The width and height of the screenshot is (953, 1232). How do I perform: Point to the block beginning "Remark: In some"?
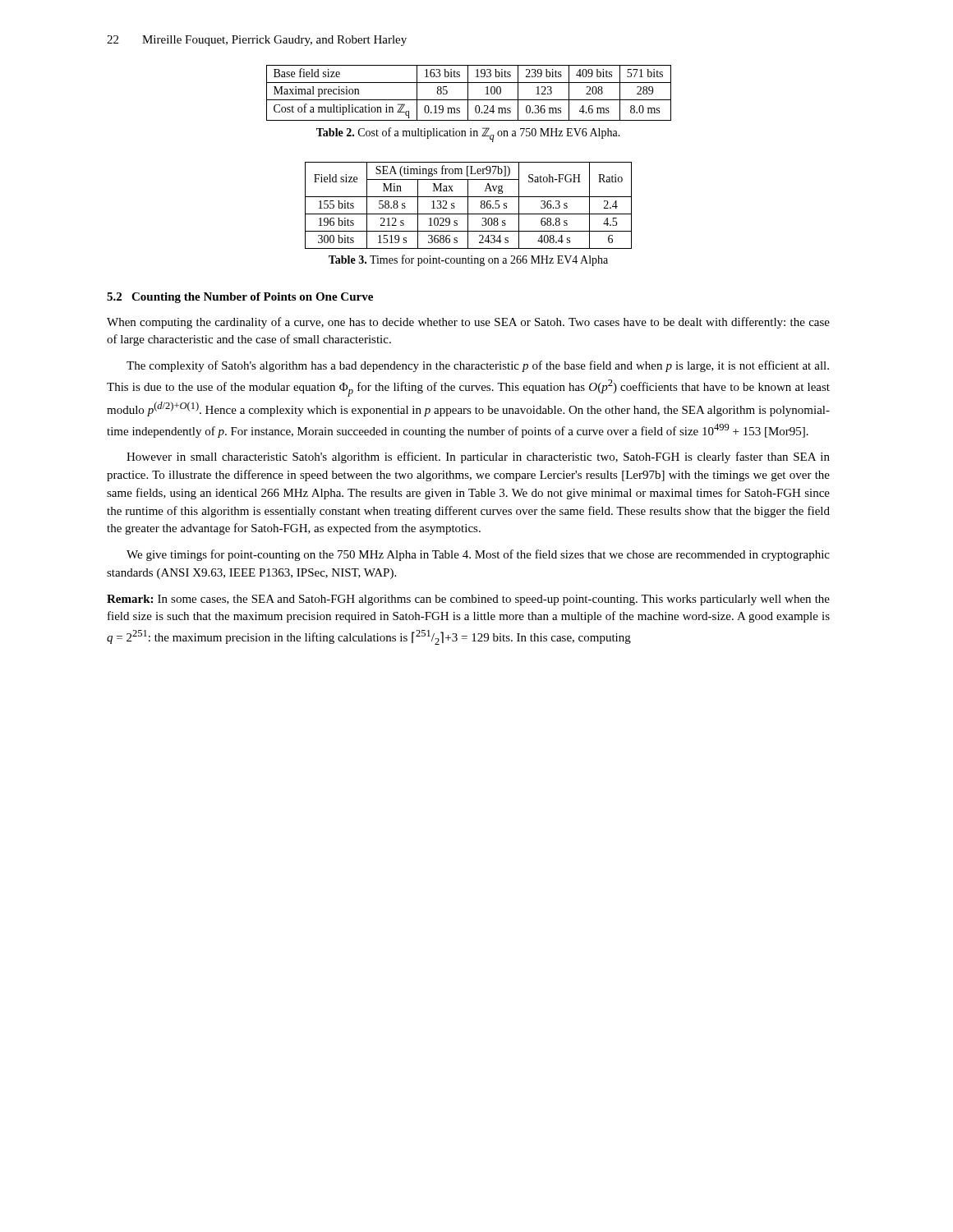point(468,620)
